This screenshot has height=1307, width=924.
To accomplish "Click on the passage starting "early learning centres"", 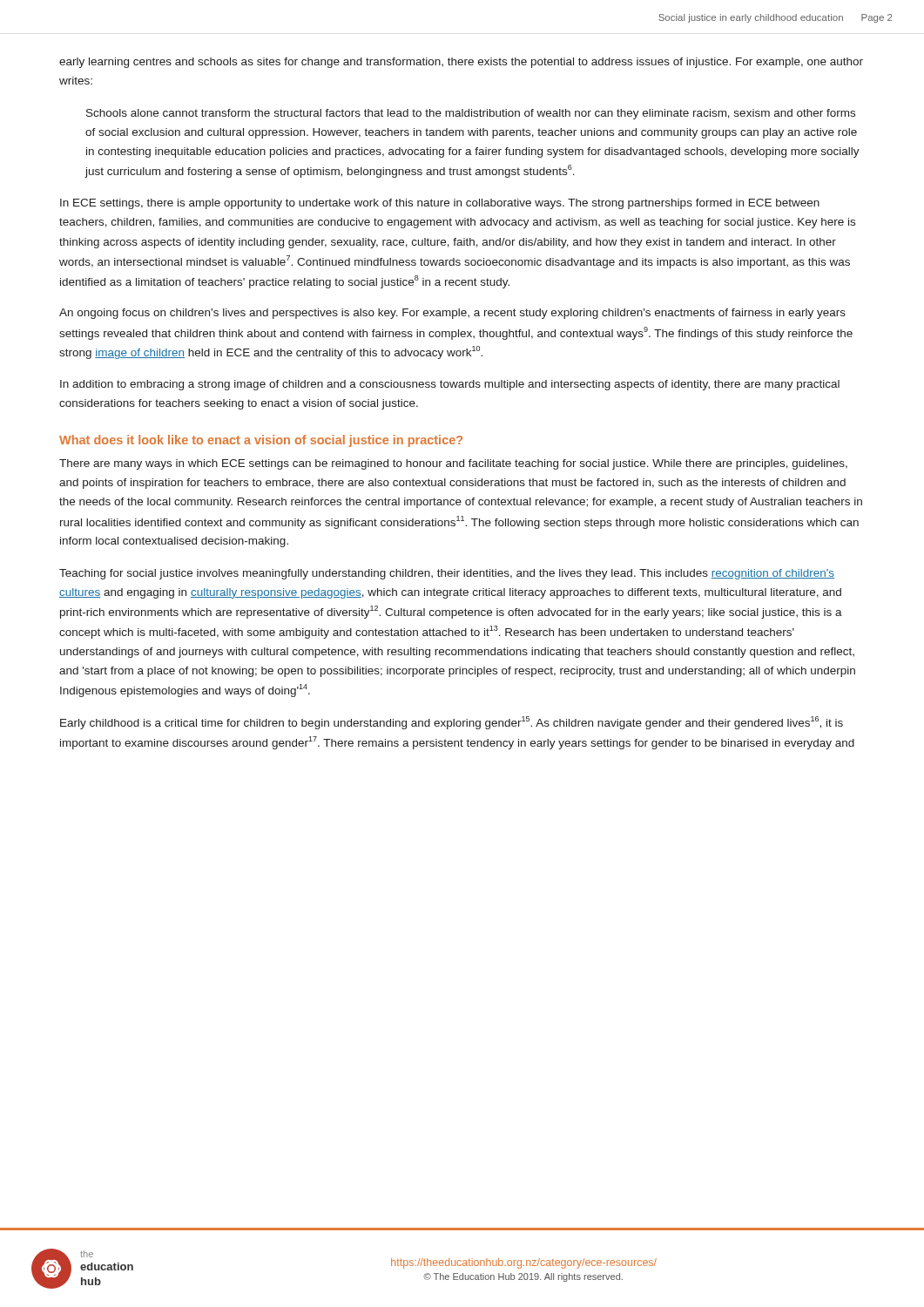I will (x=462, y=72).
